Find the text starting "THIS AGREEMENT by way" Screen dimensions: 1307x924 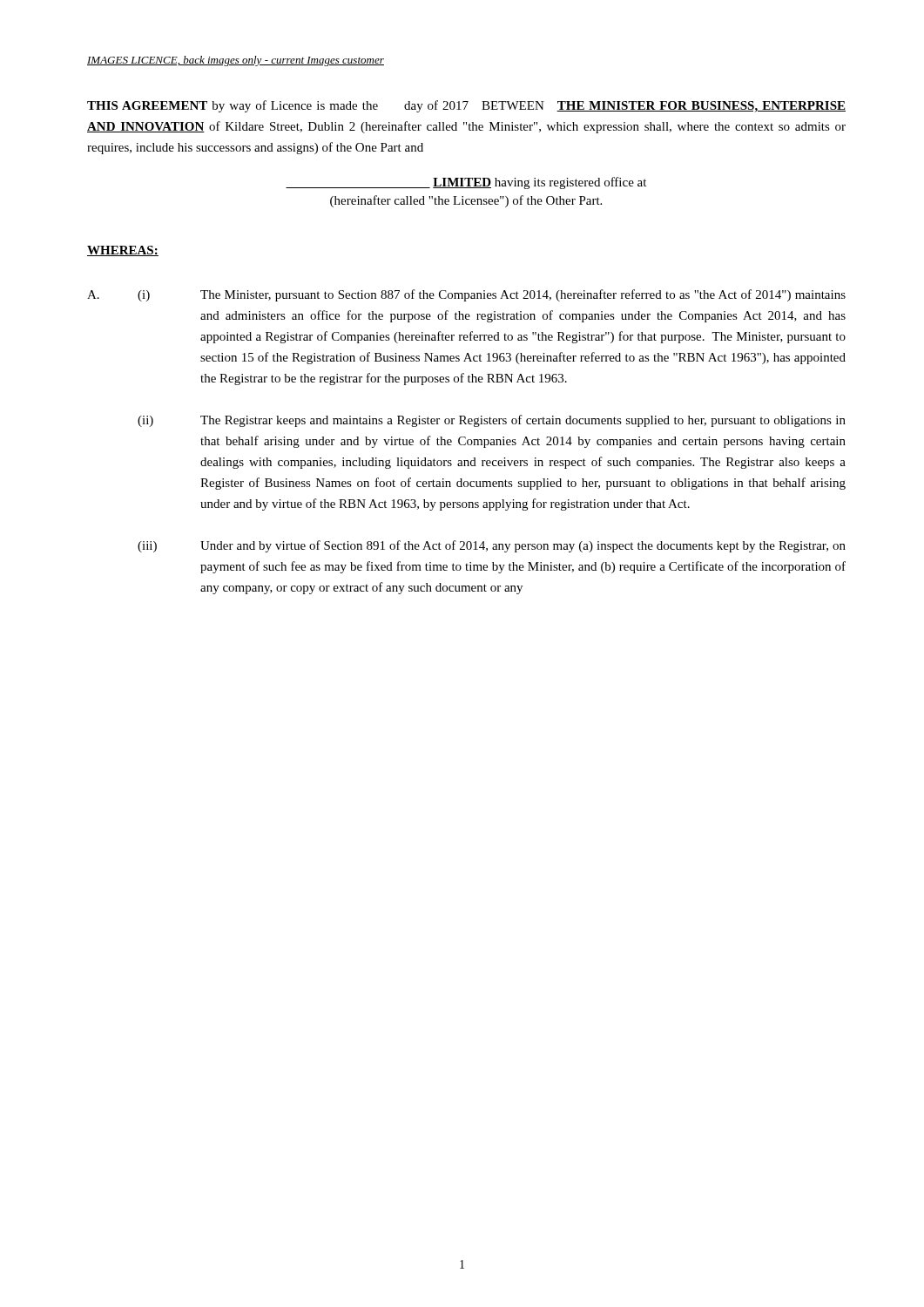[x=466, y=126]
